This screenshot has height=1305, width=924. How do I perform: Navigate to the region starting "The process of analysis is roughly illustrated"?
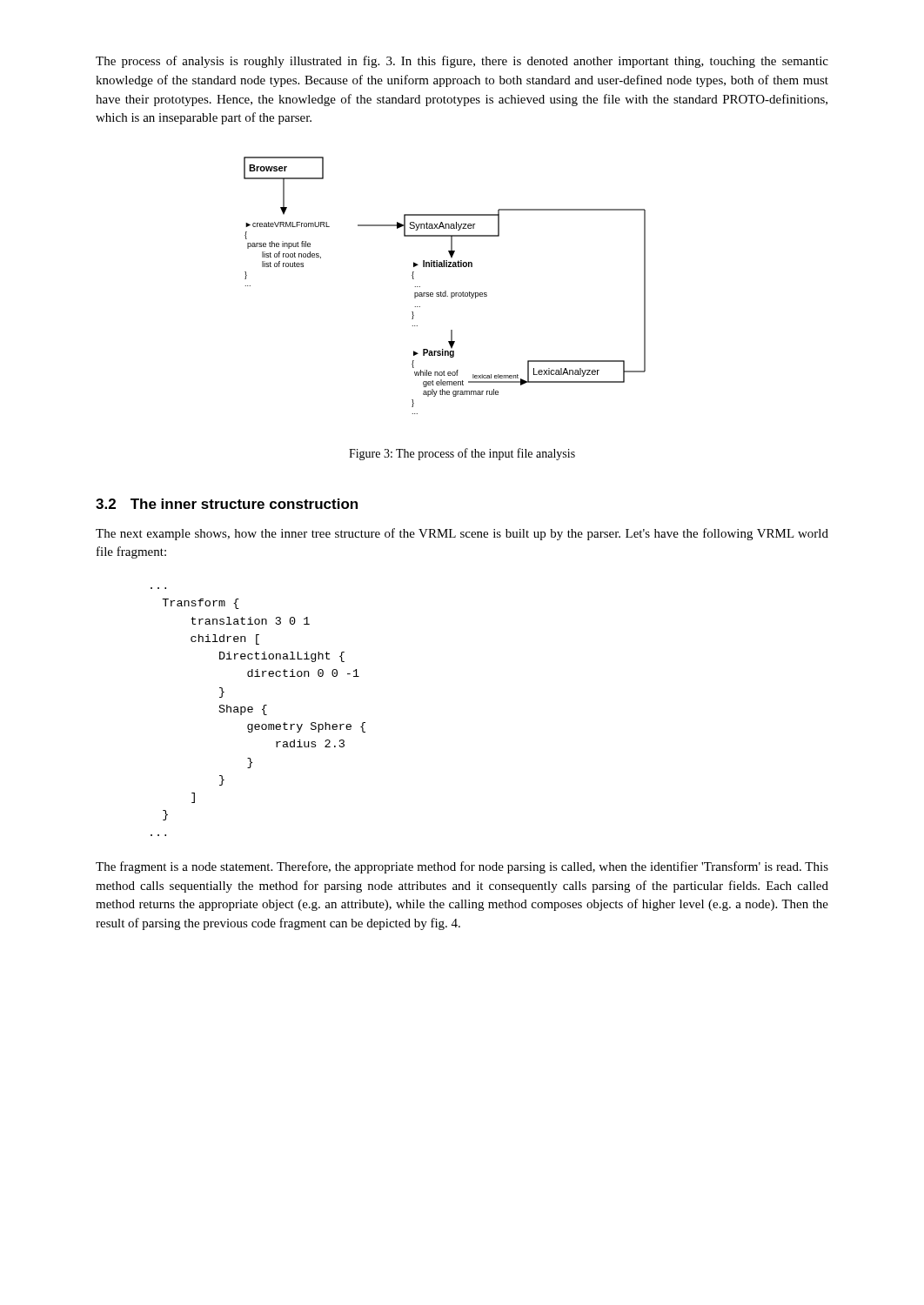pyautogui.click(x=462, y=89)
